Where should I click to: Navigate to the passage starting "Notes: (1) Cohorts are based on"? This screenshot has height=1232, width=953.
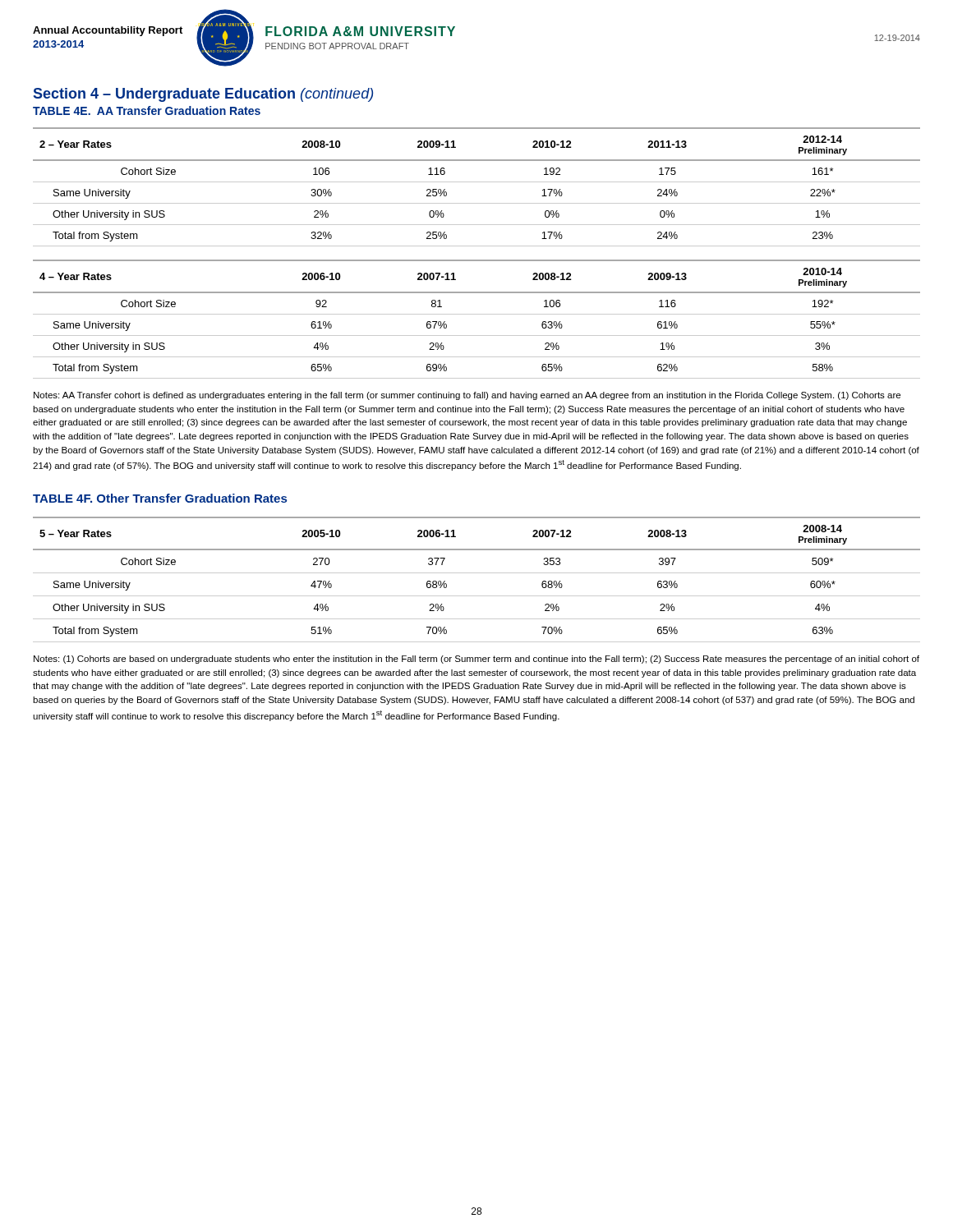coord(476,687)
